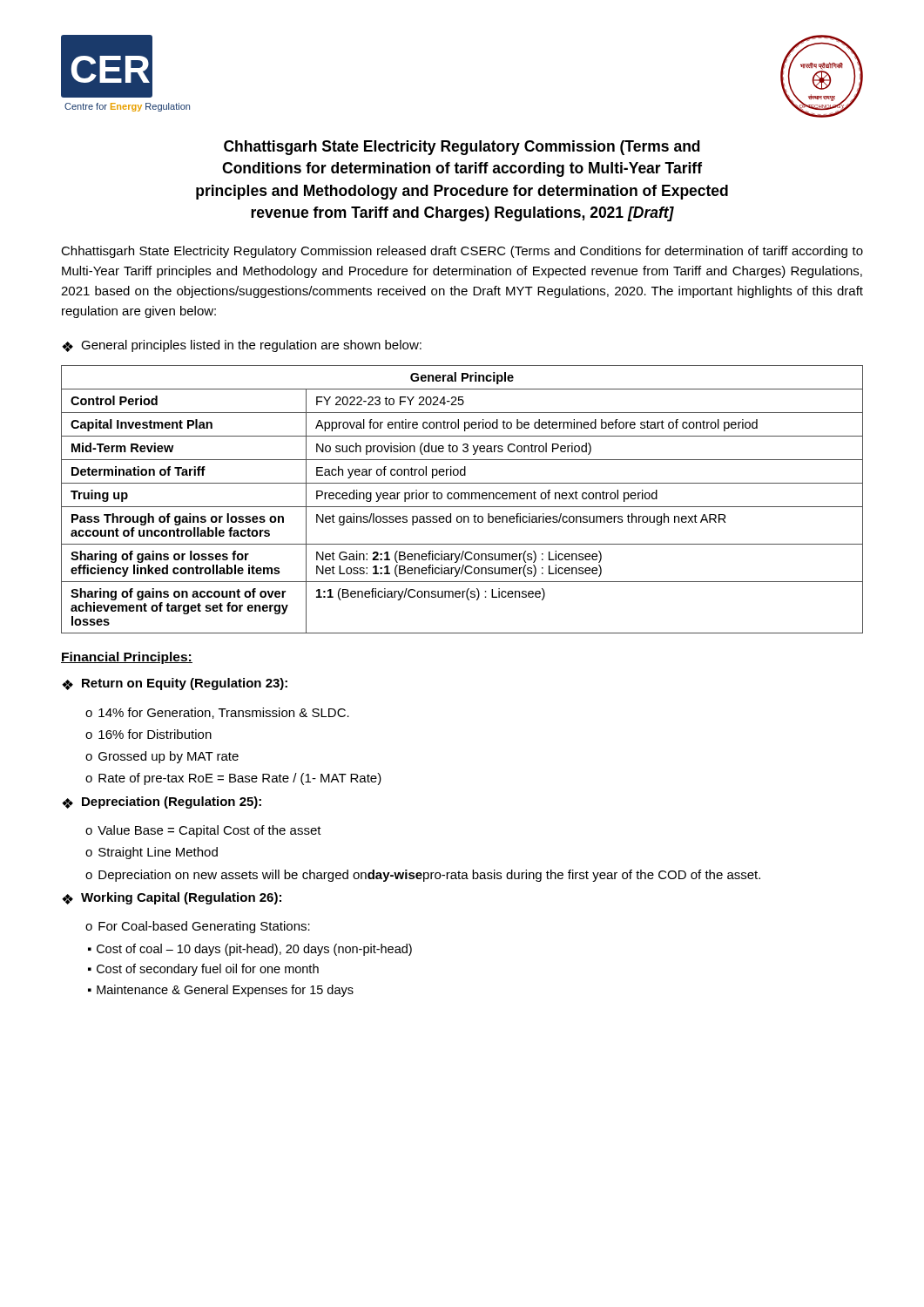Locate the element starting "For Coal-based Generating"
The width and height of the screenshot is (924, 1307).
coord(204,926)
